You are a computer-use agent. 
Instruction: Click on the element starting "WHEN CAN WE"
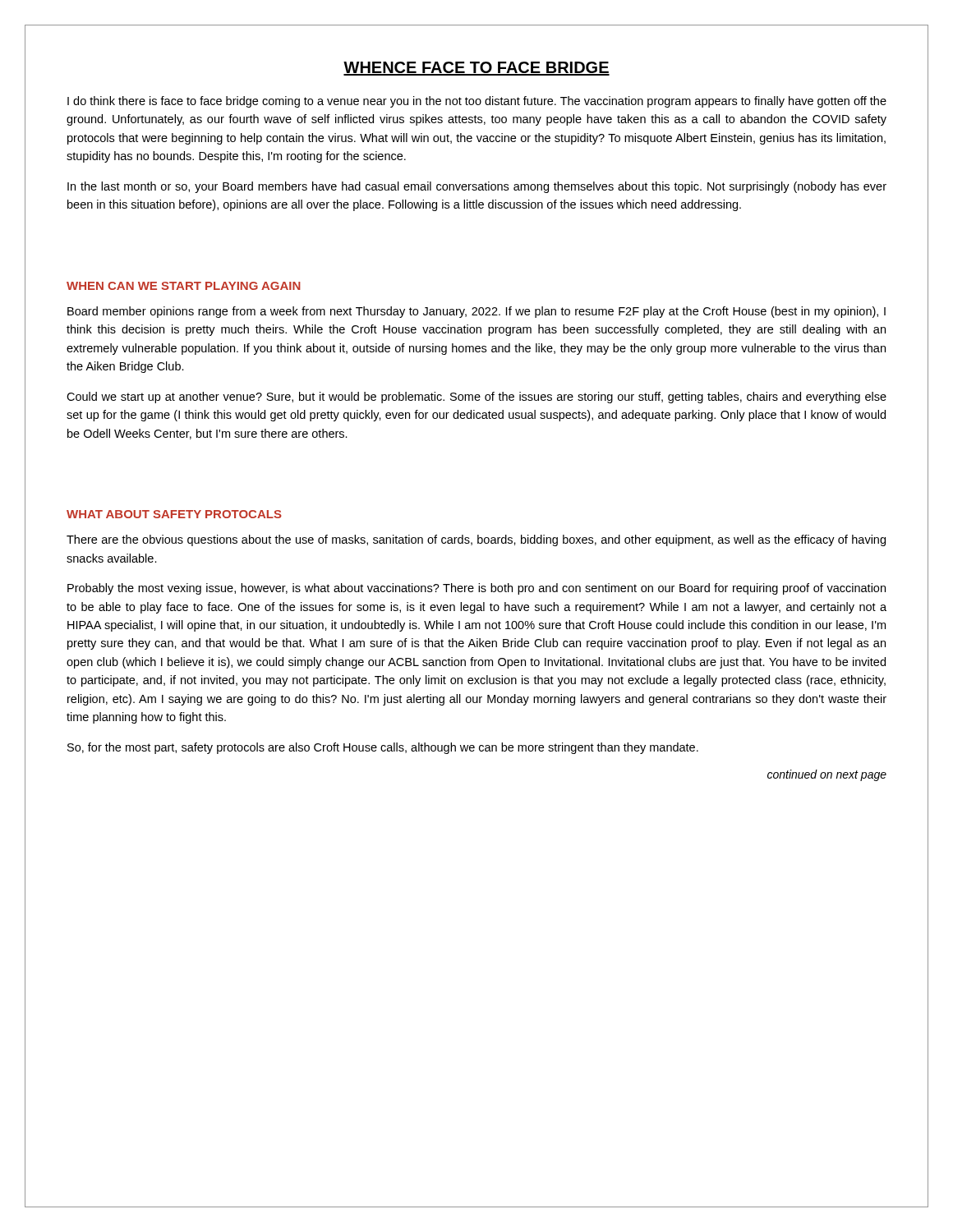[184, 285]
